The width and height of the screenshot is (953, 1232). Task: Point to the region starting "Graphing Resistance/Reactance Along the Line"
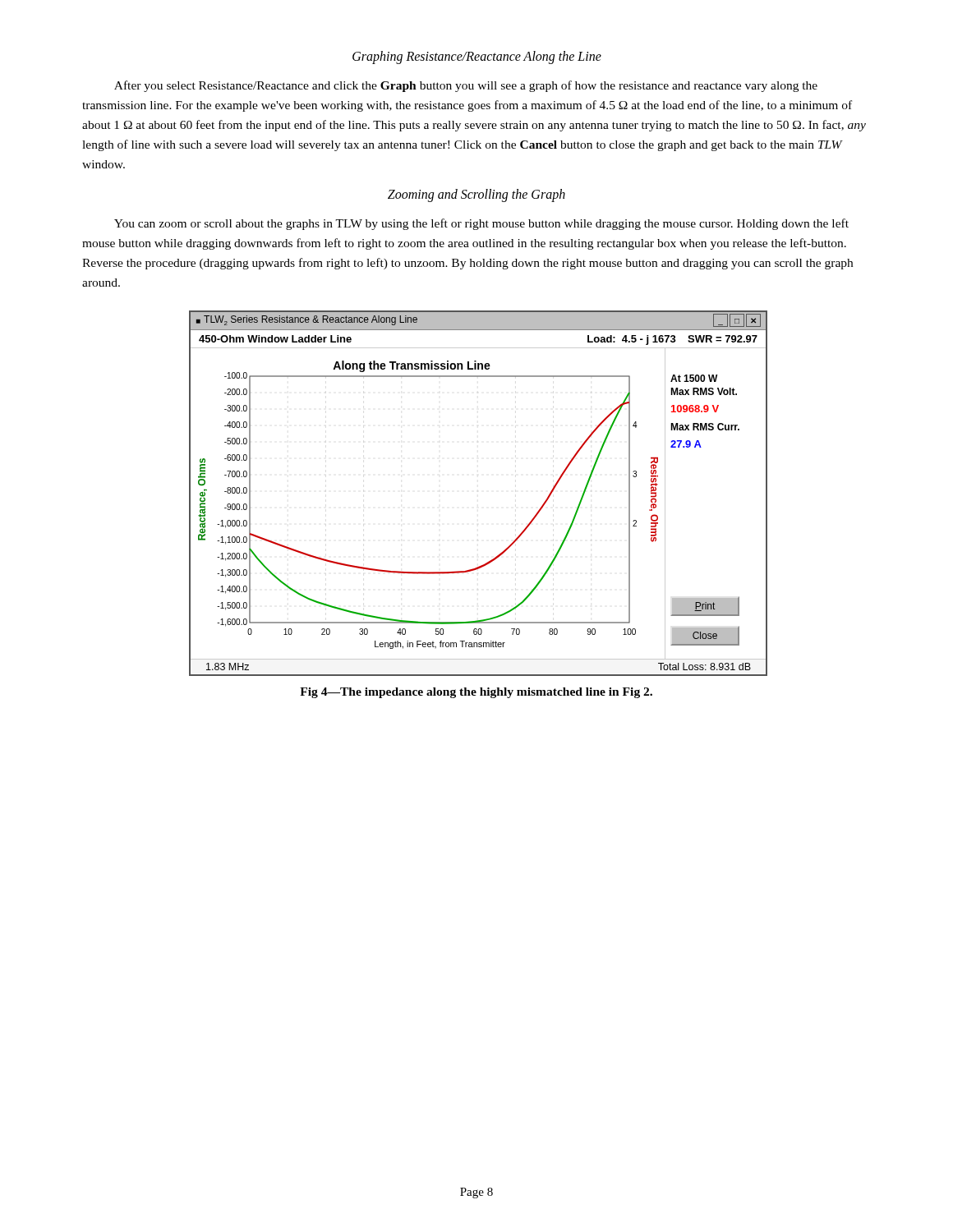point(476,56)
